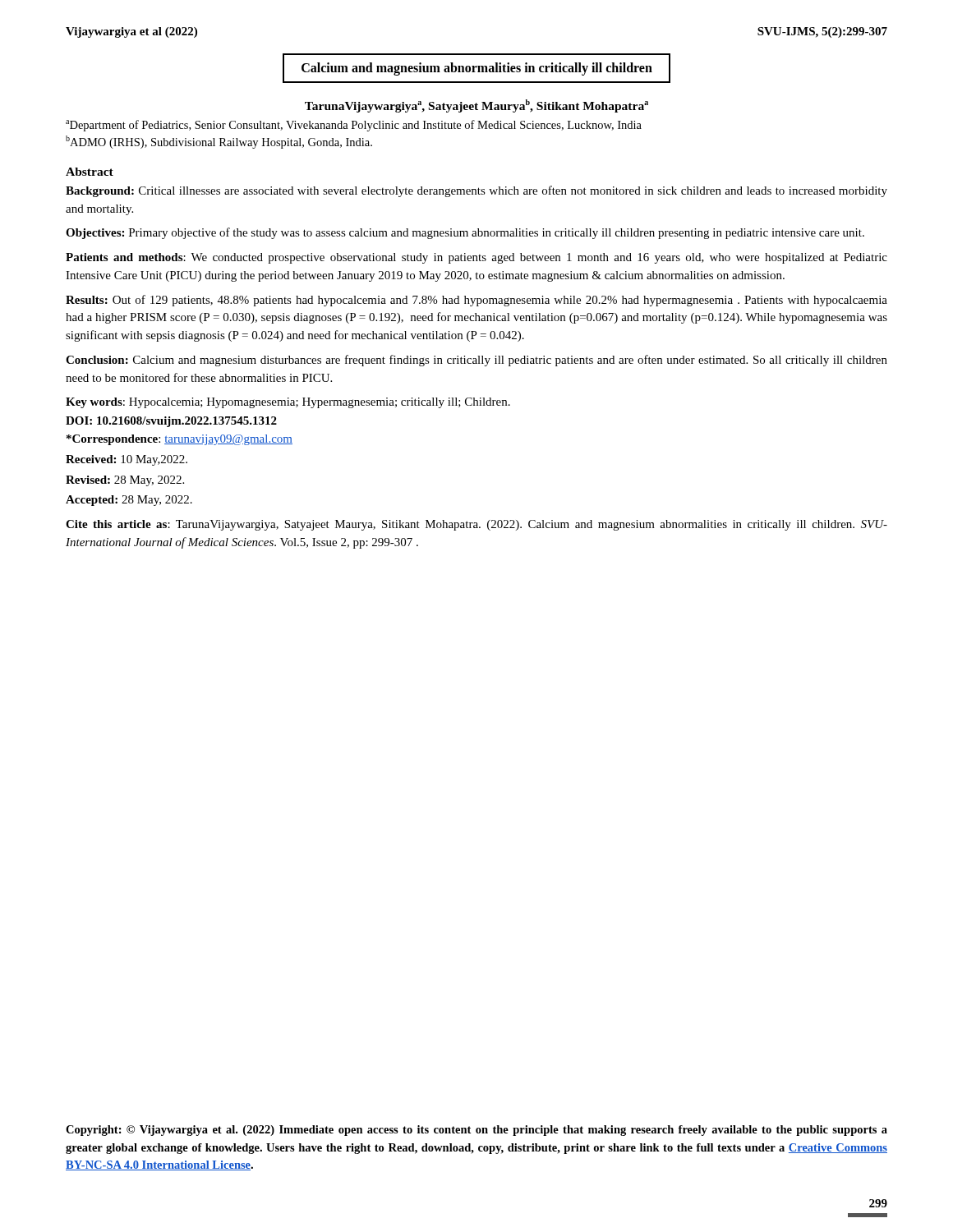Point to the region starting "Accepted: 28 May, 2022."

click(x=129, y=500)
